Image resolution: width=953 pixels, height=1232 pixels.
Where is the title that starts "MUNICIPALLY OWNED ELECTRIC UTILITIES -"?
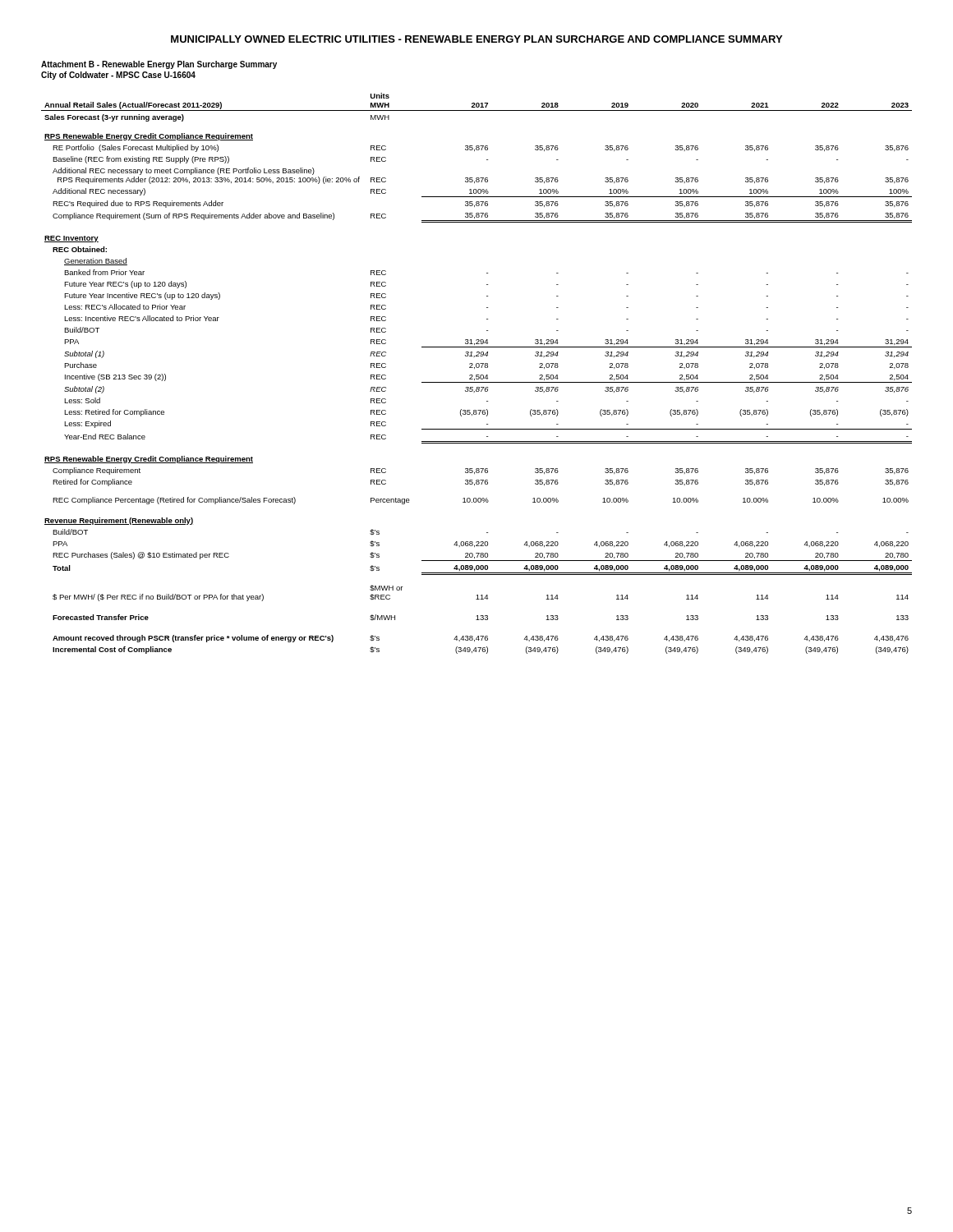coord(476,39)
